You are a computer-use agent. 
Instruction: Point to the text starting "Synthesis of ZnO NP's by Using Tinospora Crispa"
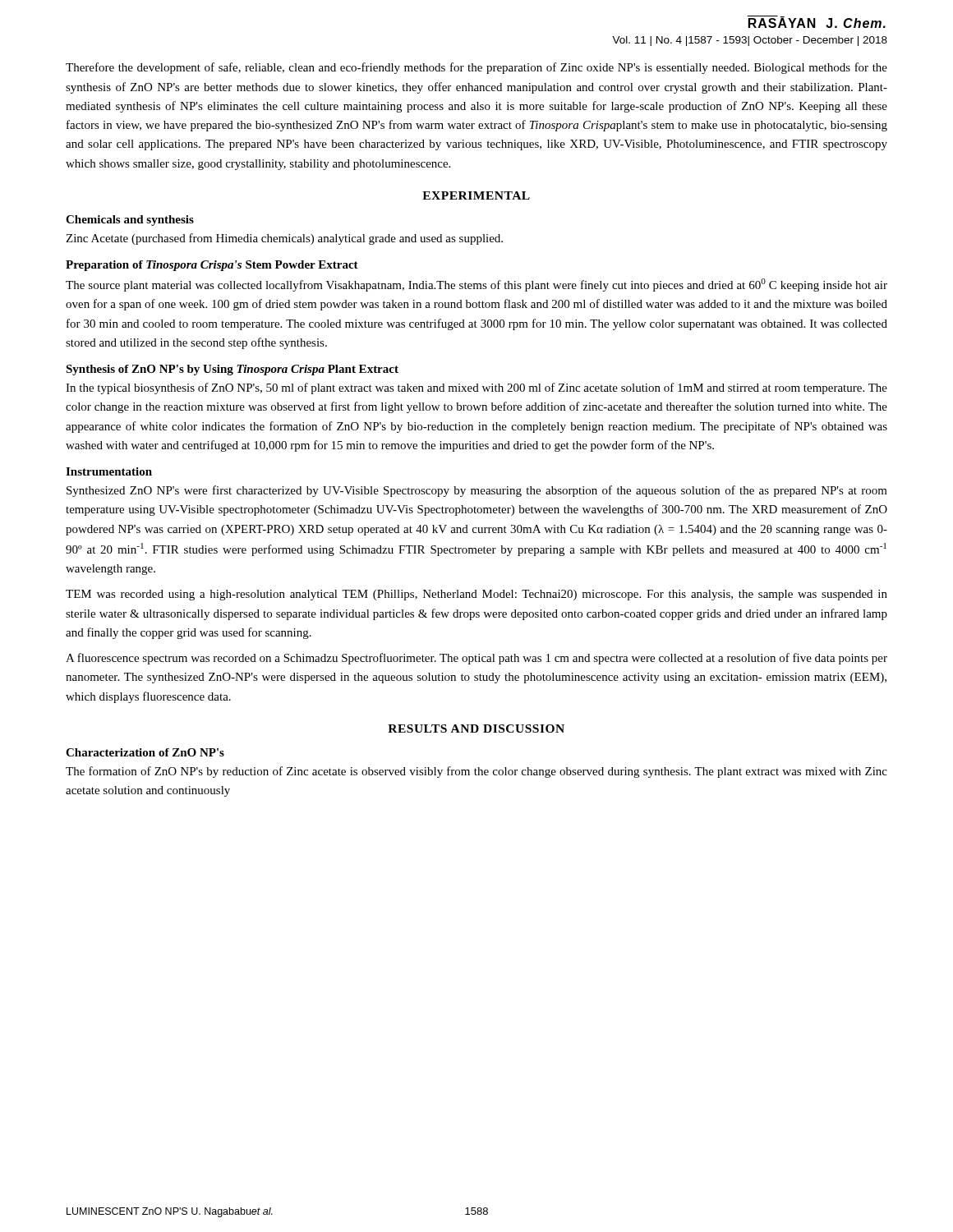coord(232,369)
